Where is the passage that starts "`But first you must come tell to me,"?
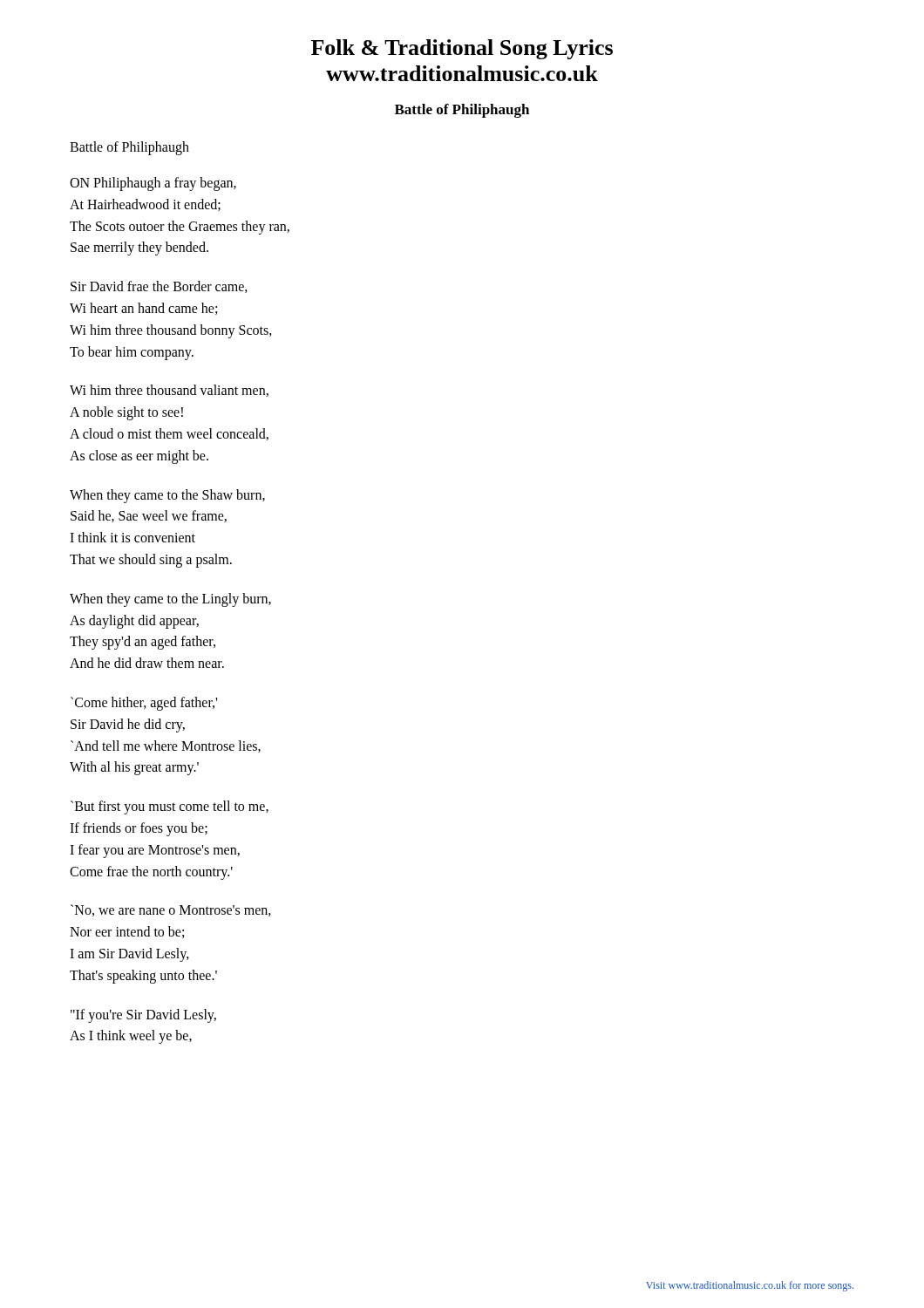This screenshot has width=924, height=1308. [170, 807]
